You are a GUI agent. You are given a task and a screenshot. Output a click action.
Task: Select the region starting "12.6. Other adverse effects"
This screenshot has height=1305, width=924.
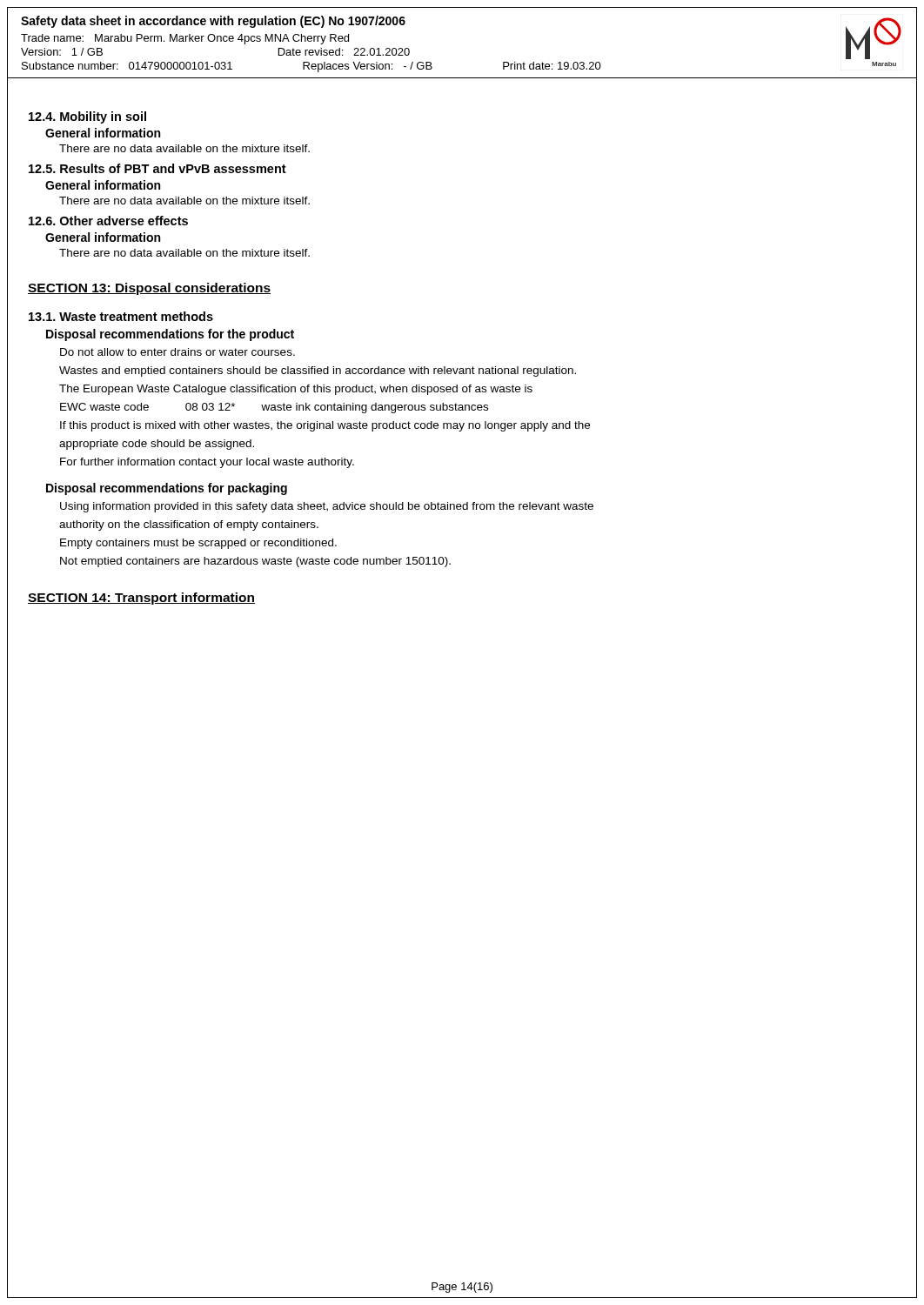[x=108, y=221]
